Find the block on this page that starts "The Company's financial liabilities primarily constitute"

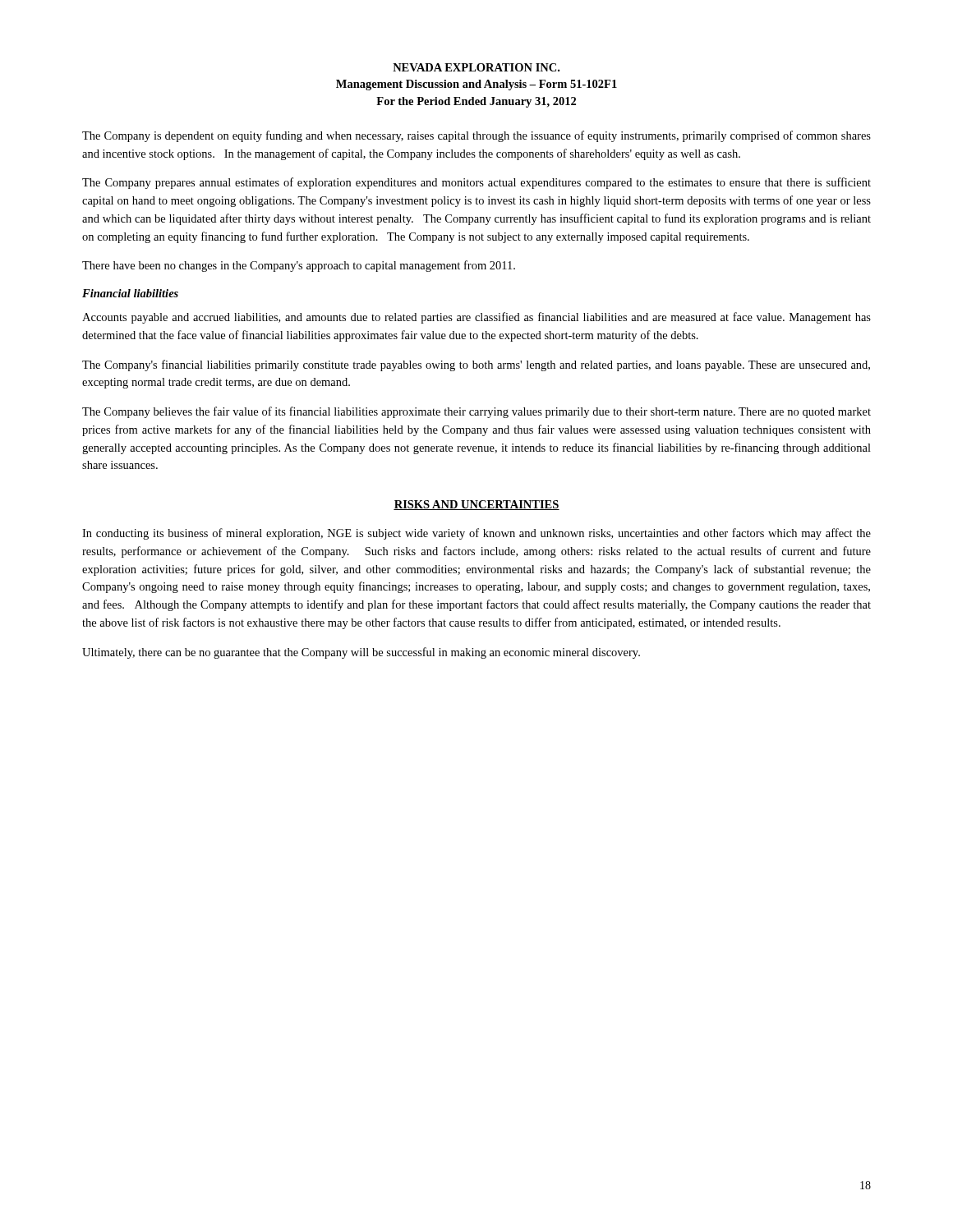coord(476,373)
